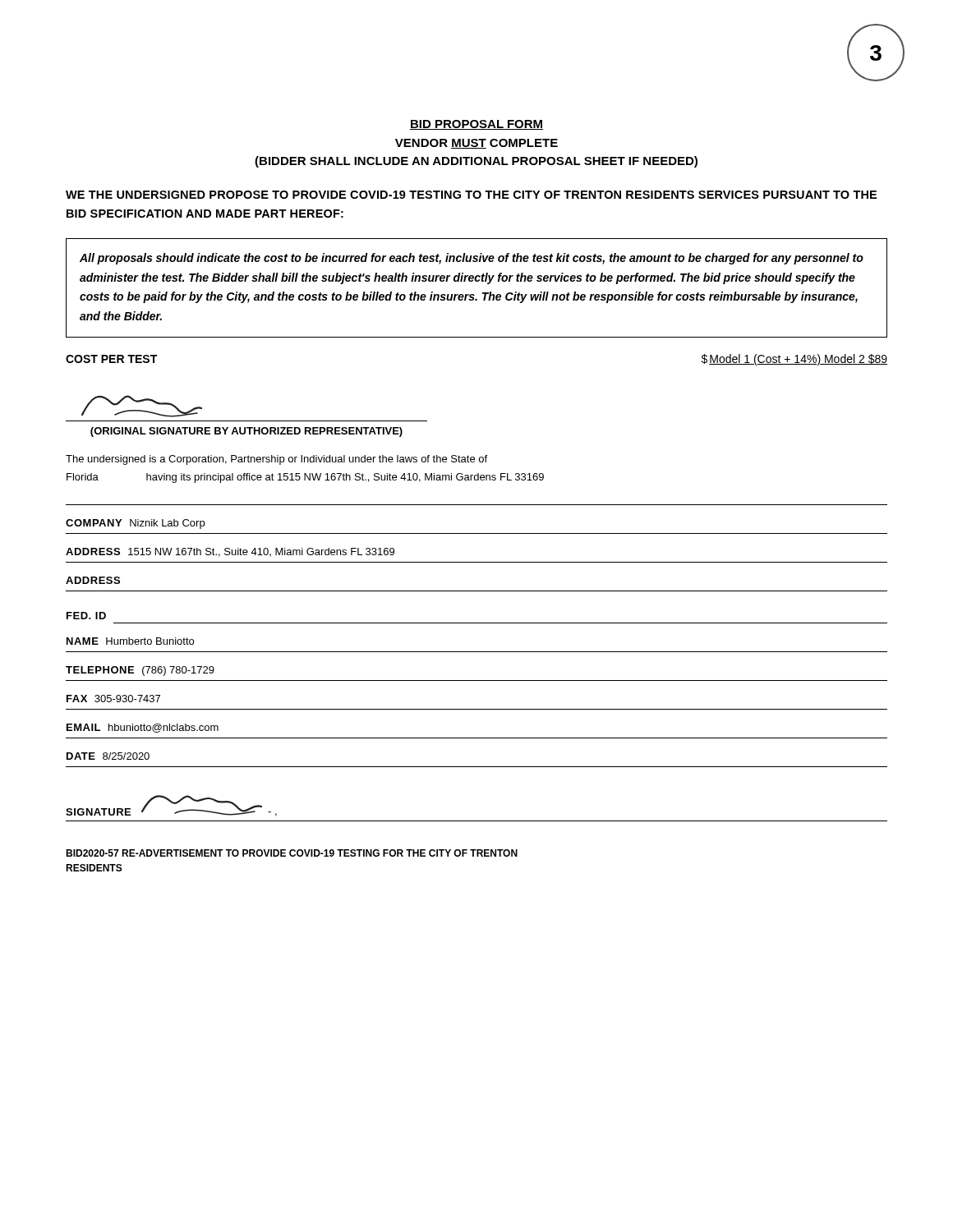Click where it says "EMAIL hbuniotto@nlclabs.com"
This screenshot has height=1232, width=953.
(x=476, y=728)
